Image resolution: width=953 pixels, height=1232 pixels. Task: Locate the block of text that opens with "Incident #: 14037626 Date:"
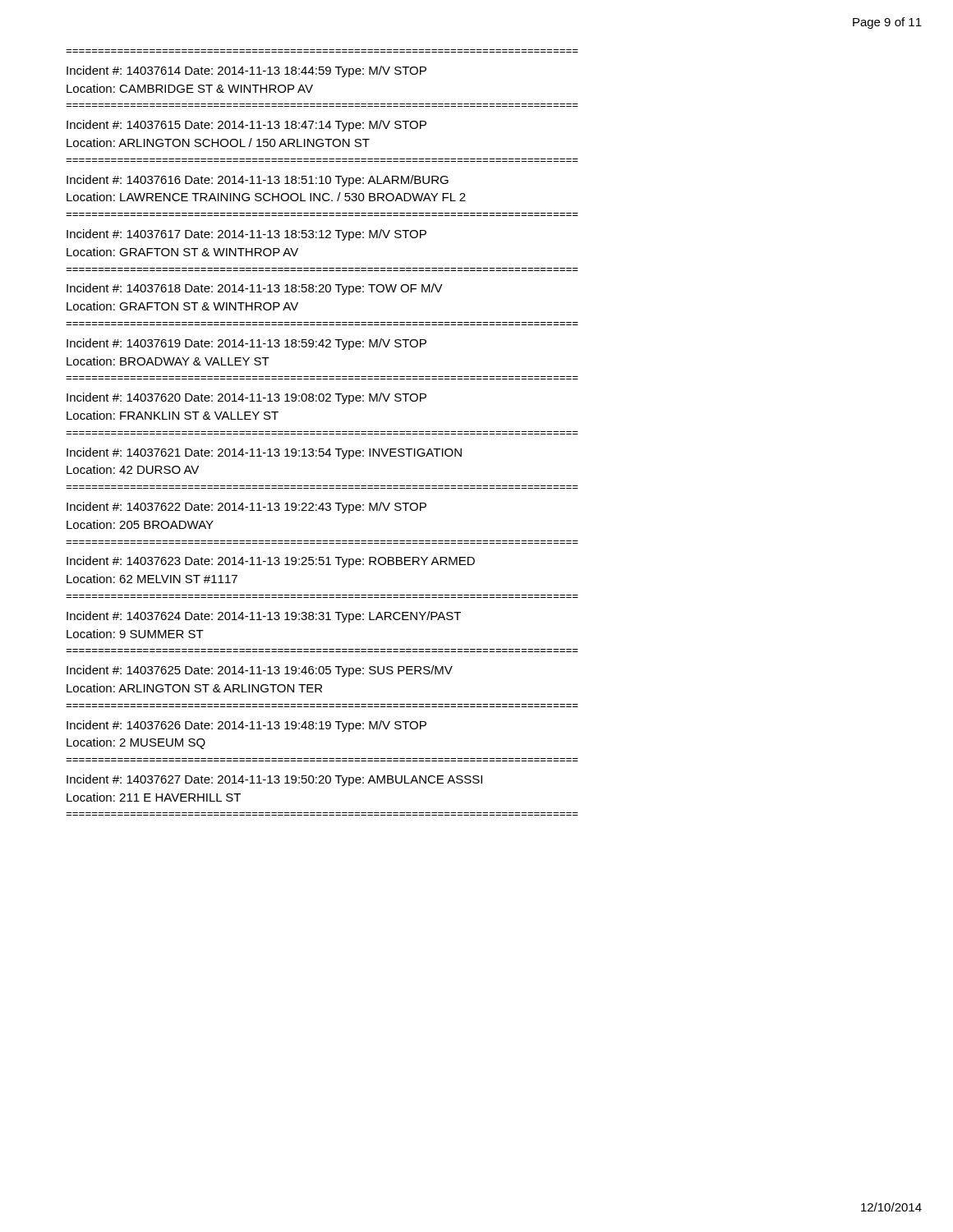tap(246, 733)
